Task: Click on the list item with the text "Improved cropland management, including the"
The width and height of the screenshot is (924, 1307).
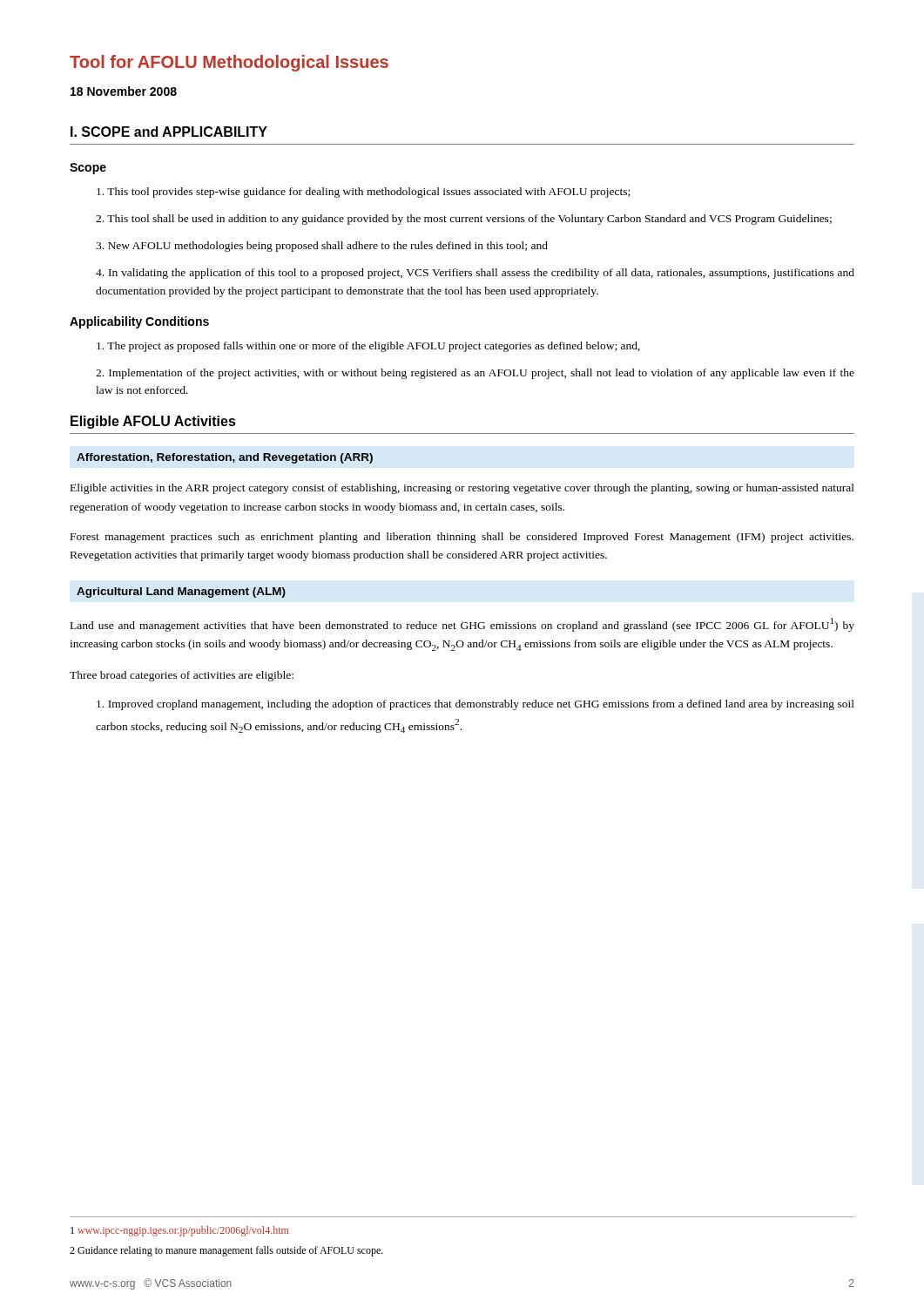Action: click(475, 716)
